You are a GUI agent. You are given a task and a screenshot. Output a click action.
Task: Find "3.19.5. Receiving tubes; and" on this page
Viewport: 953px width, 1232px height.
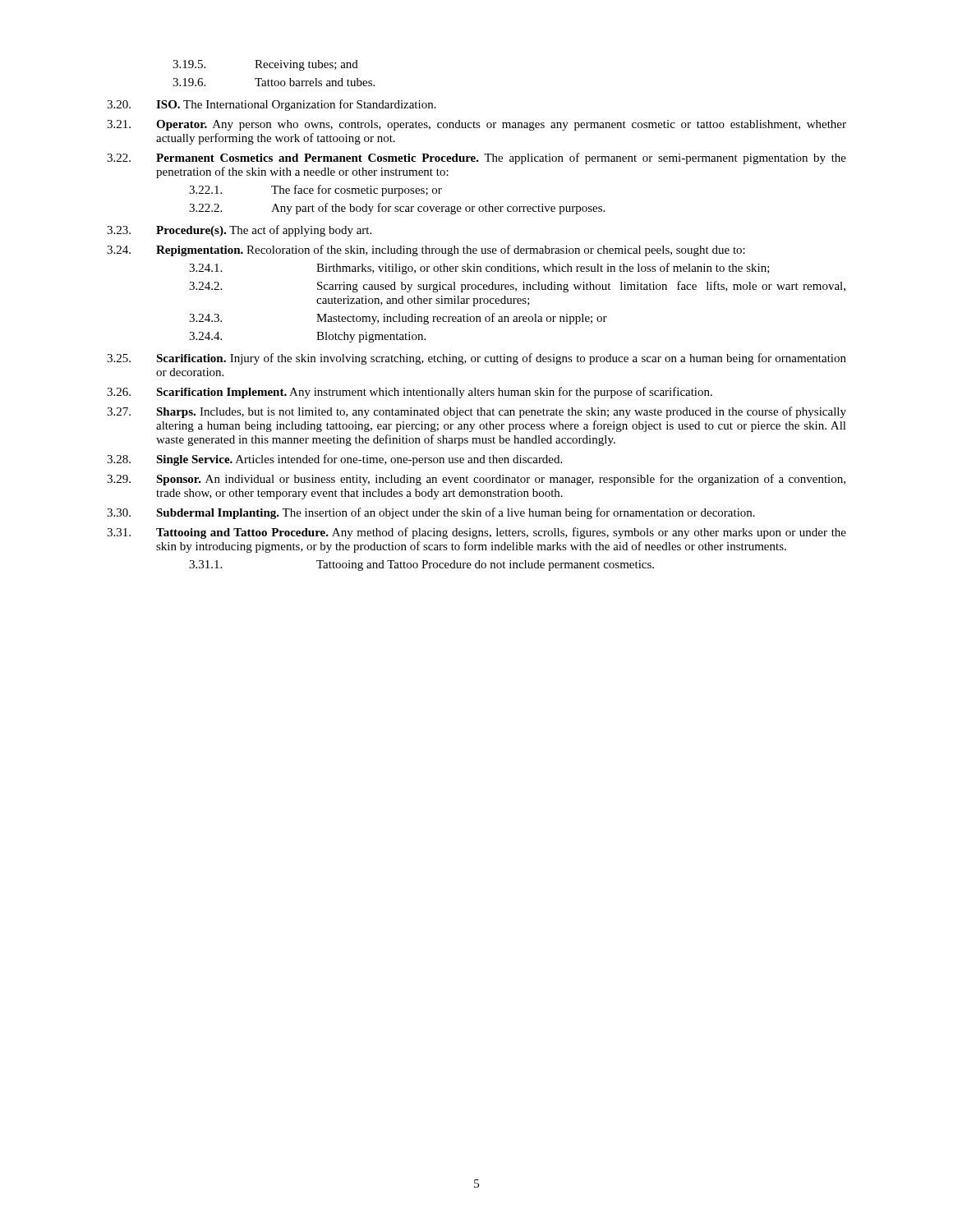pos(265,65)
